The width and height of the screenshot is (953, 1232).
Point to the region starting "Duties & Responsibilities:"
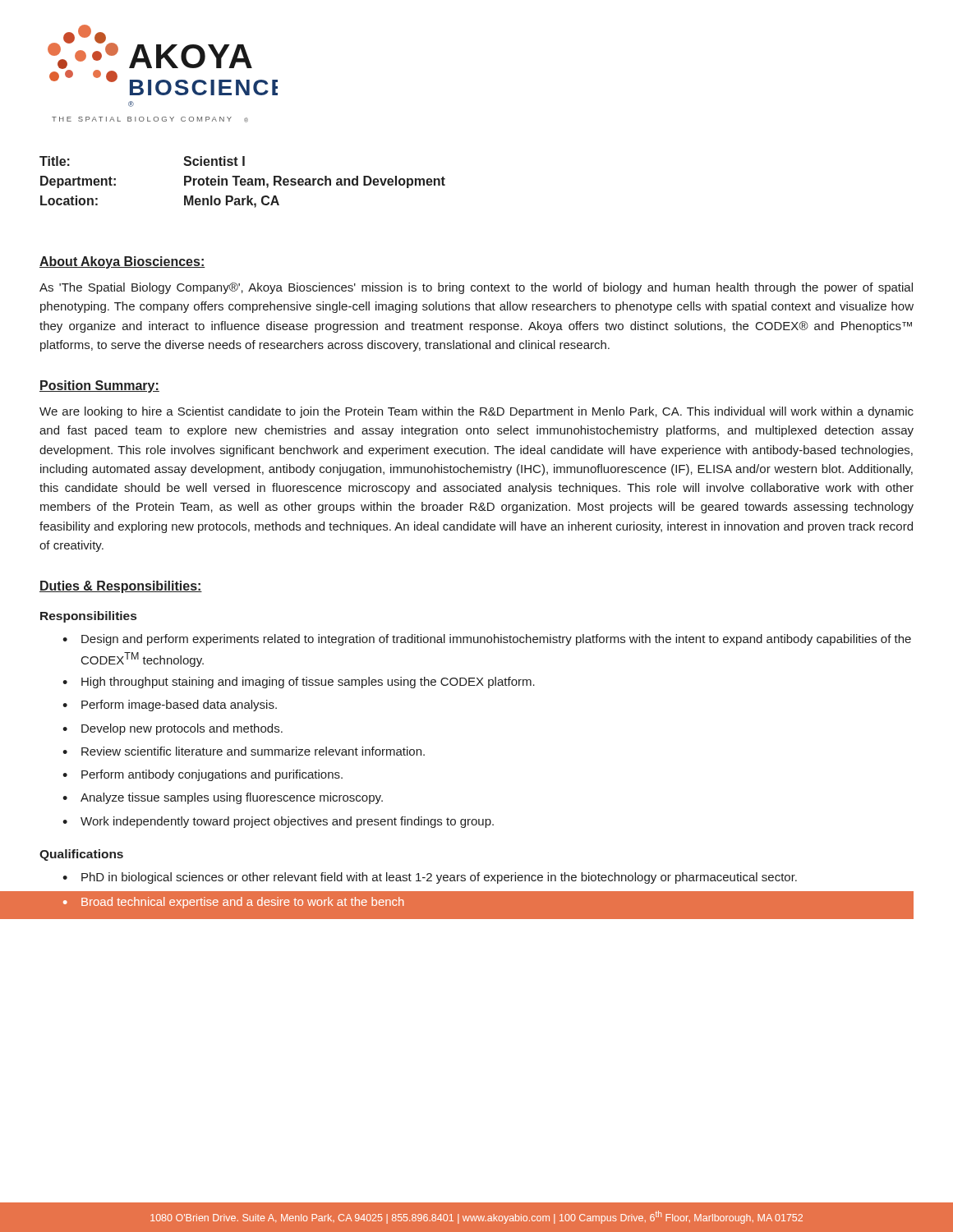click(121, 586)
